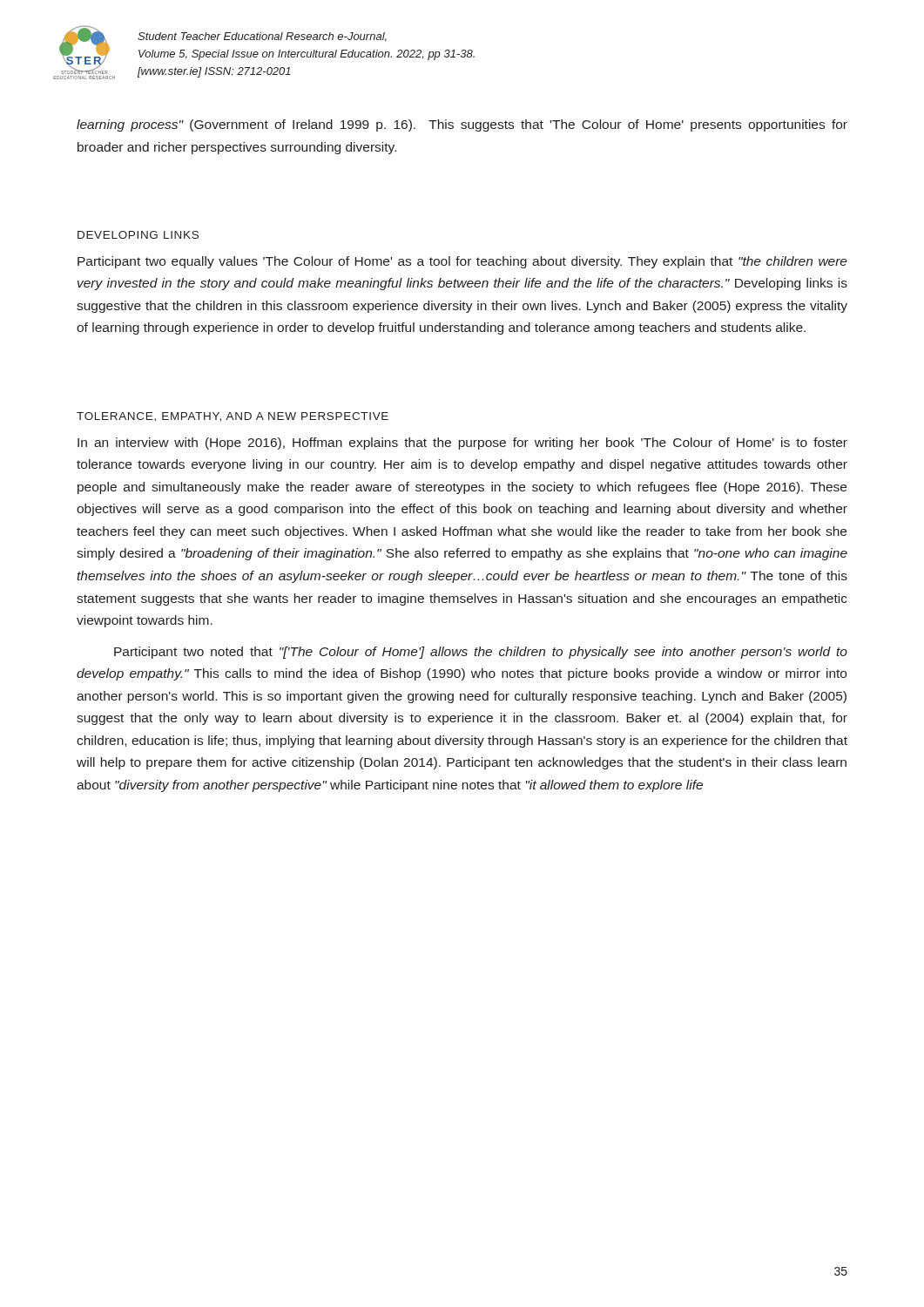Point to the region starting "learning process" (Government of Ireland 1999 p. 16)."
The image size is (924, 1307).
coord(462,135)
